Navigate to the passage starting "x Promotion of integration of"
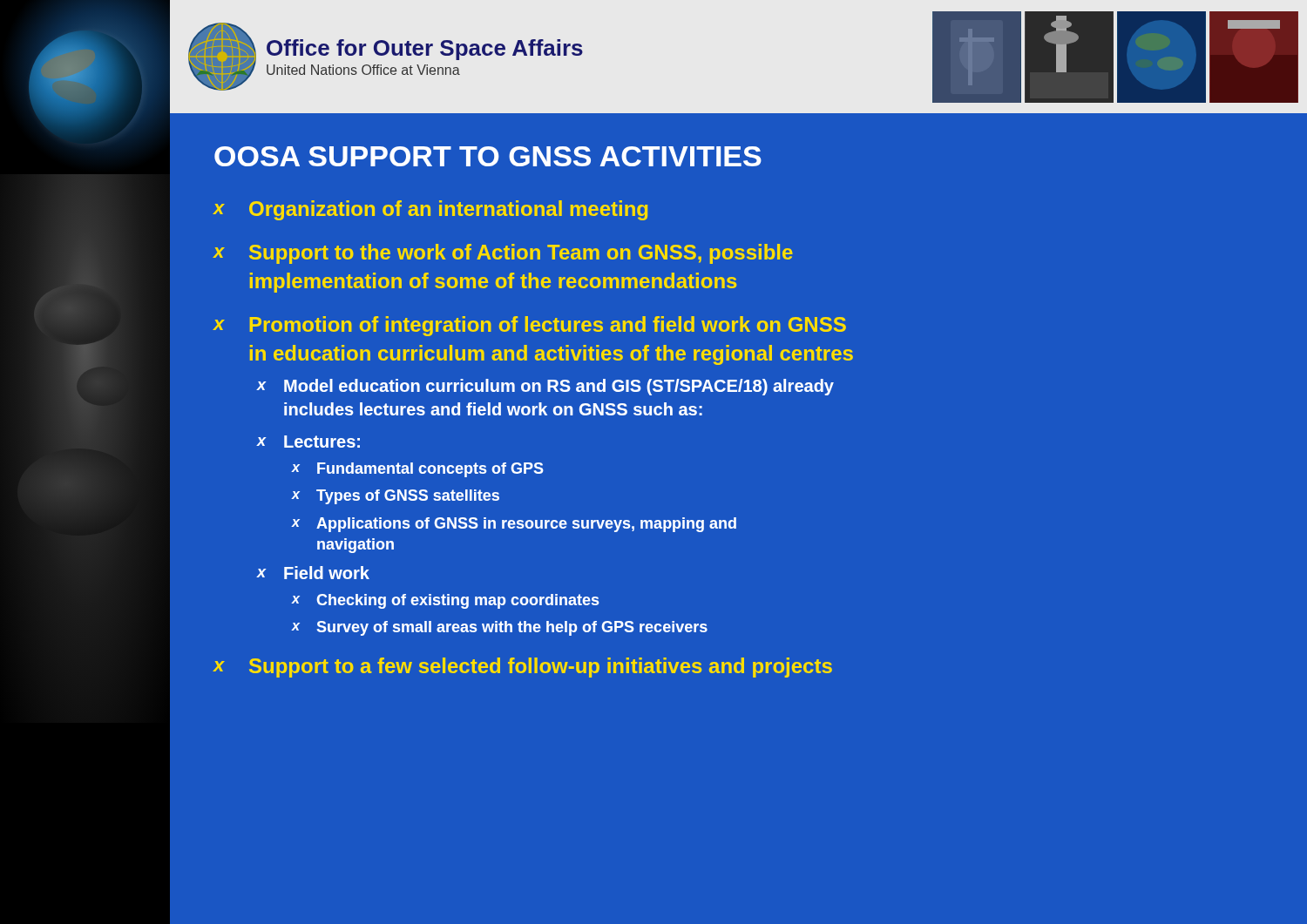1307x924 pixels. [534, 339]
